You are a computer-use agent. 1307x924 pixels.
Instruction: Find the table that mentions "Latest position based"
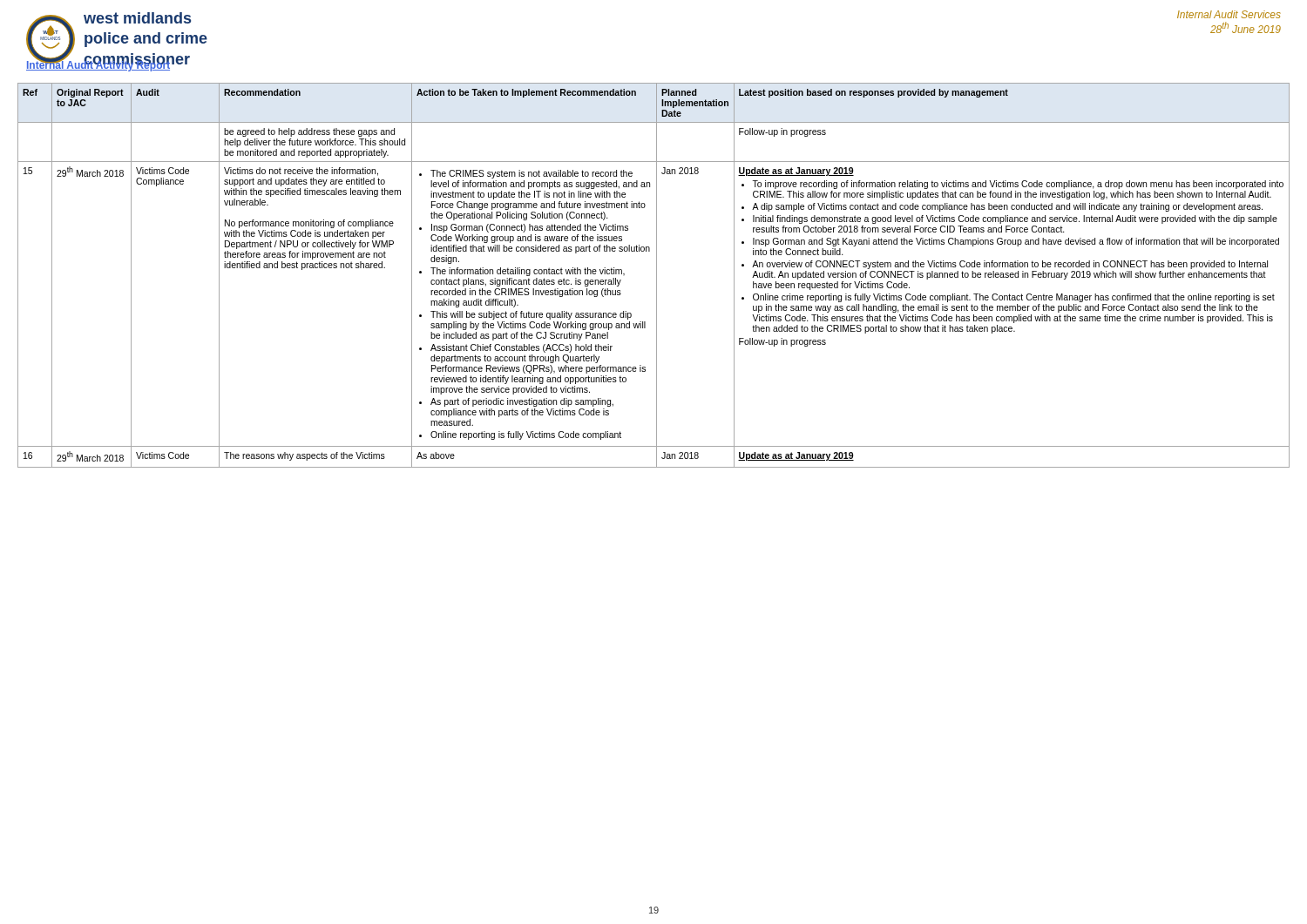point(654,275)
